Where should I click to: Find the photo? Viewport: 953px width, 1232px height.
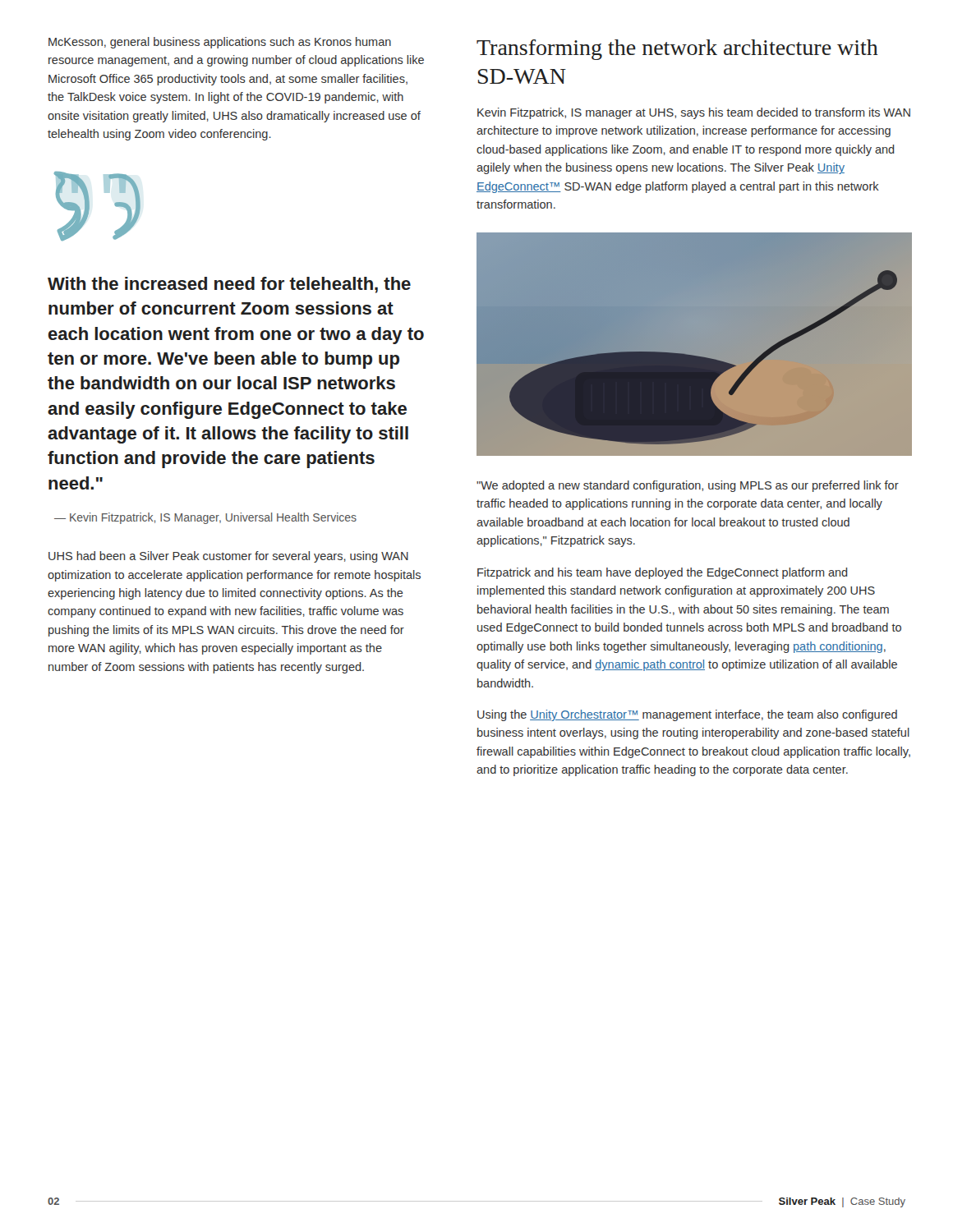pos(694,345)
